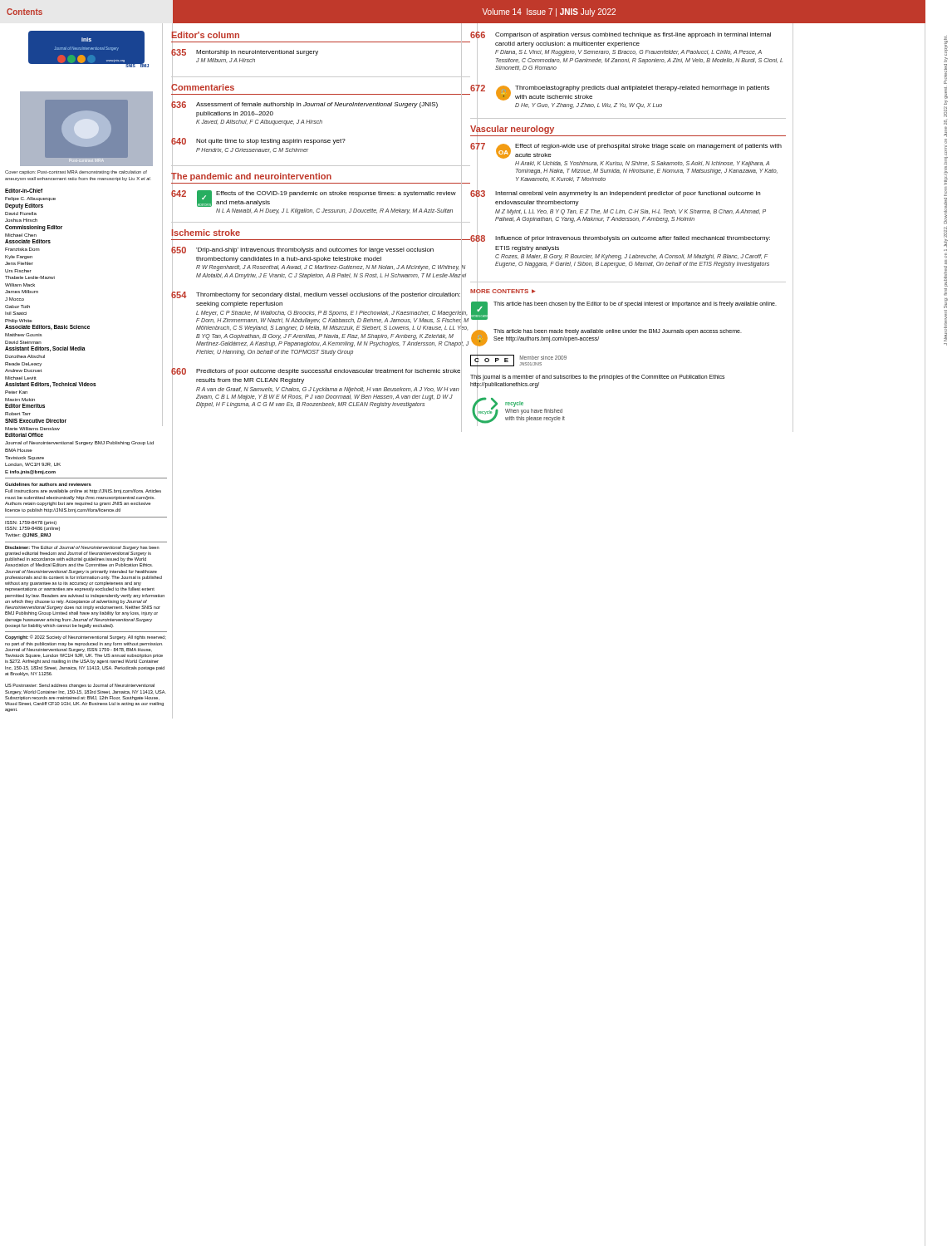952x1246 pixels.
Task: Click on the passage starting "Editor's column"
Action: (205, 35)
